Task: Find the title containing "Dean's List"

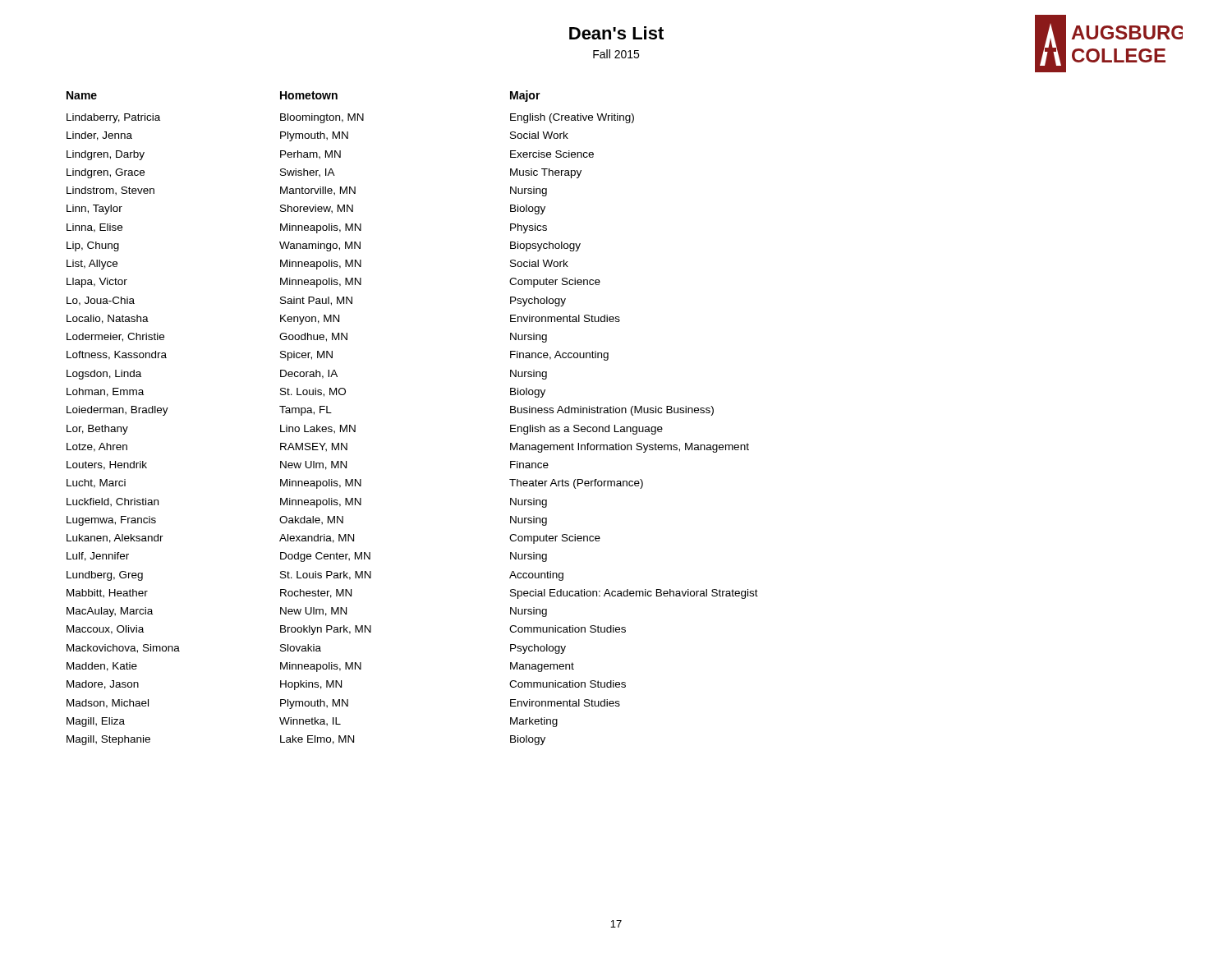Action: (x=616, y=33)
